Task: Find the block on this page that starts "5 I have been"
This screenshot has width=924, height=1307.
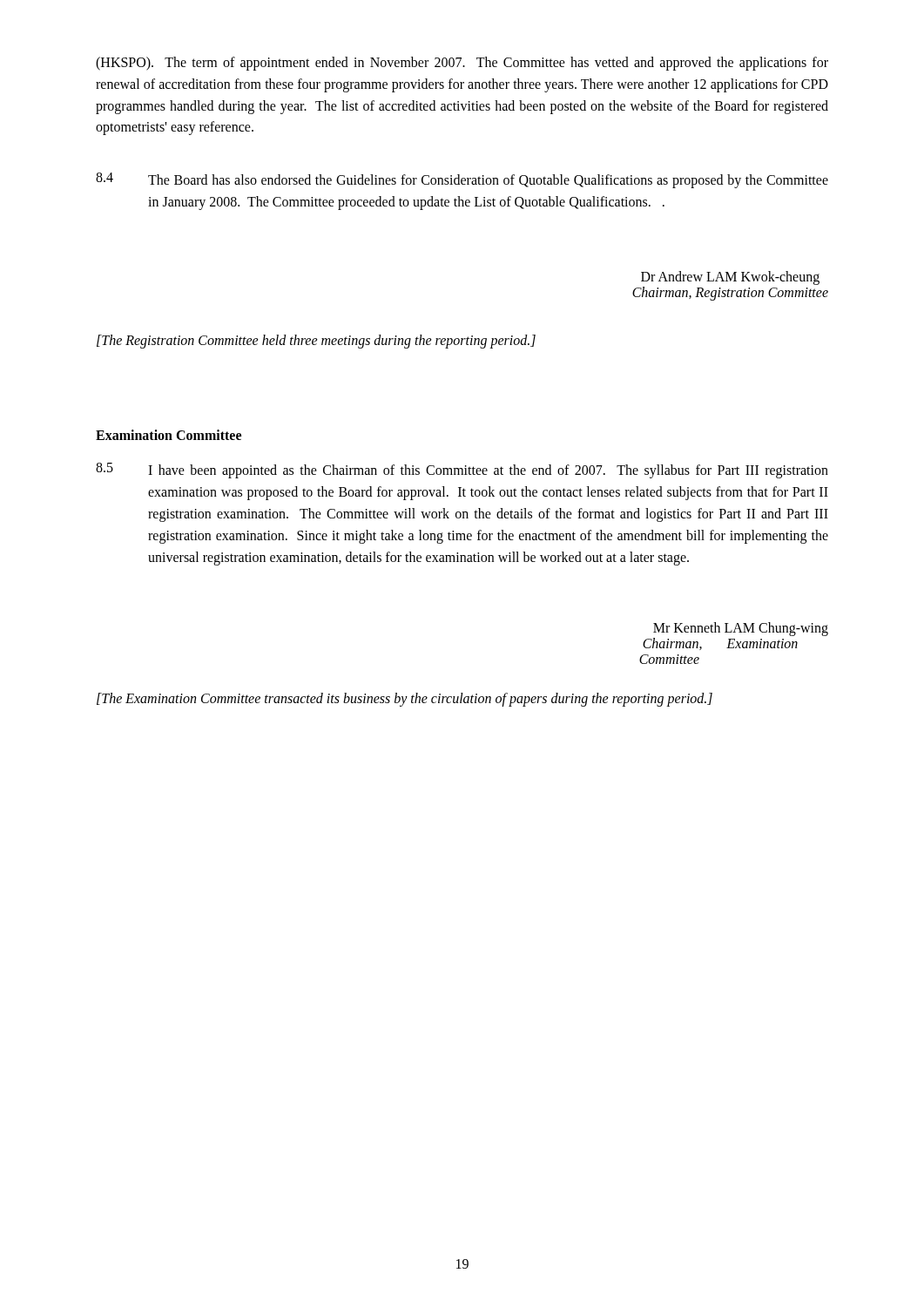Action: [x=462, y=514]
